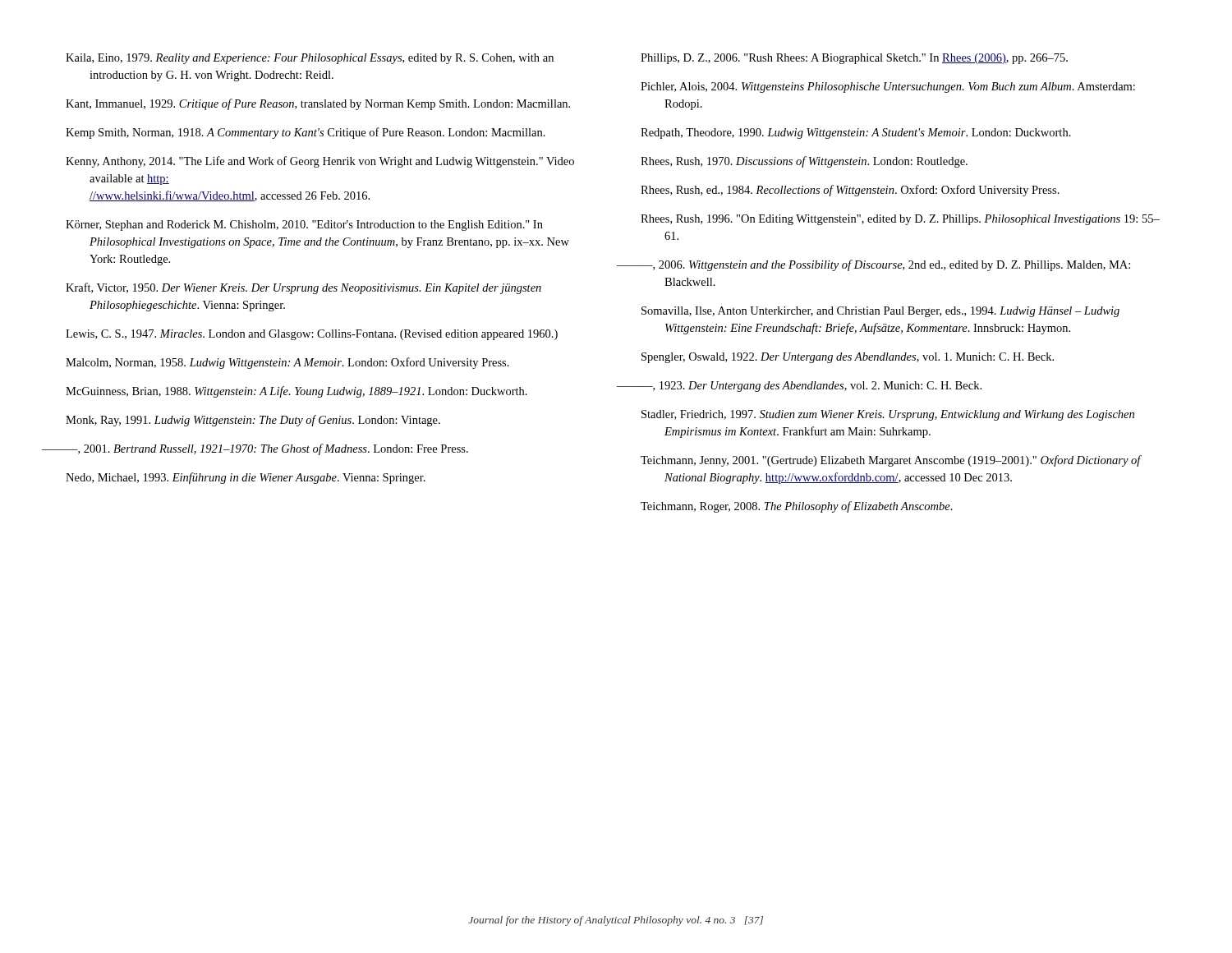The height and width of the screenshot is (953, 1232).
Task: Find the block on this page that starts "Malcolm, Norman, 1958. Ludwig Wittgenstein: A"
Action: pyautogui.click(x=288, y=362)
